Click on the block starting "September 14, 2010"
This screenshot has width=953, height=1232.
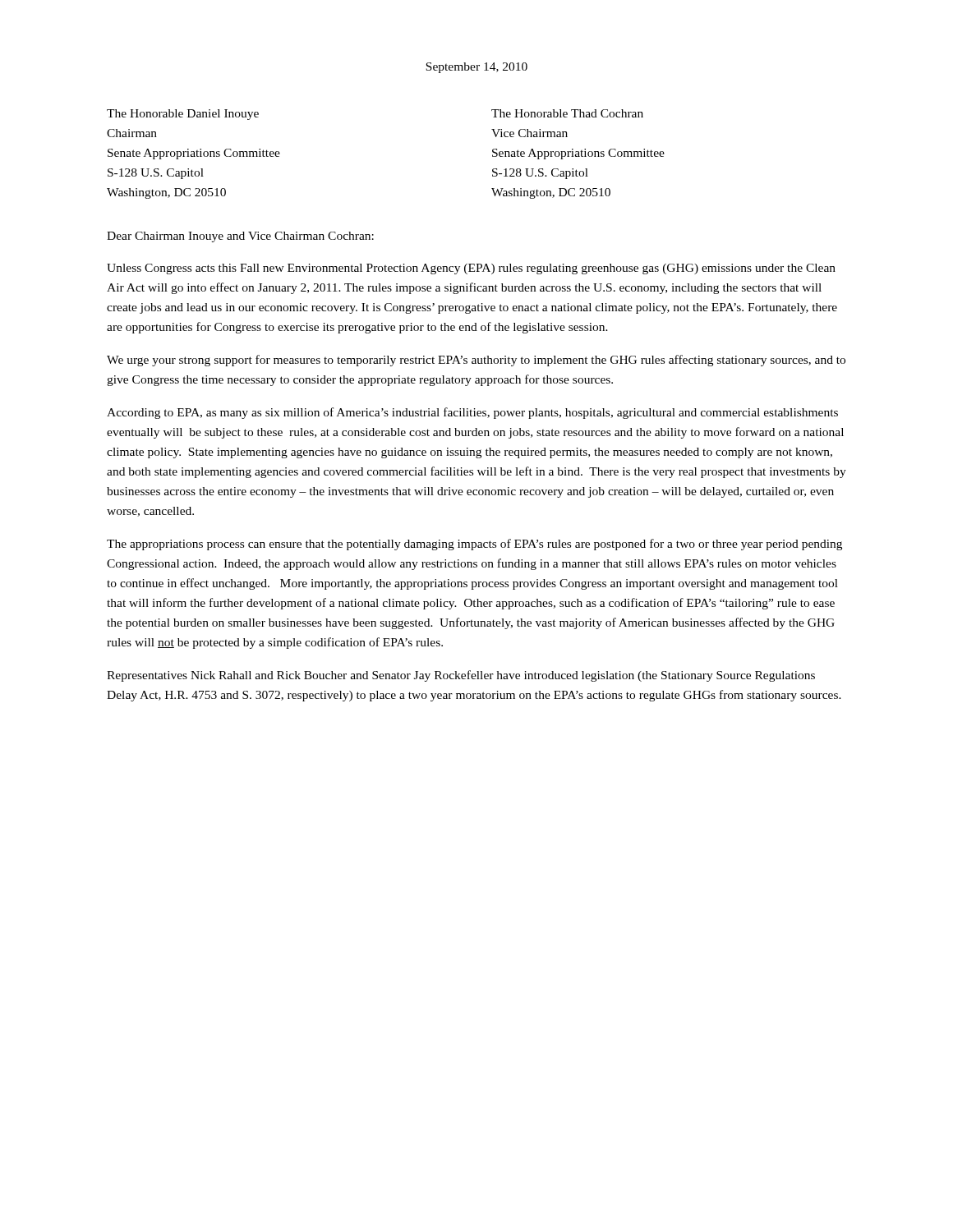point(476,66)
